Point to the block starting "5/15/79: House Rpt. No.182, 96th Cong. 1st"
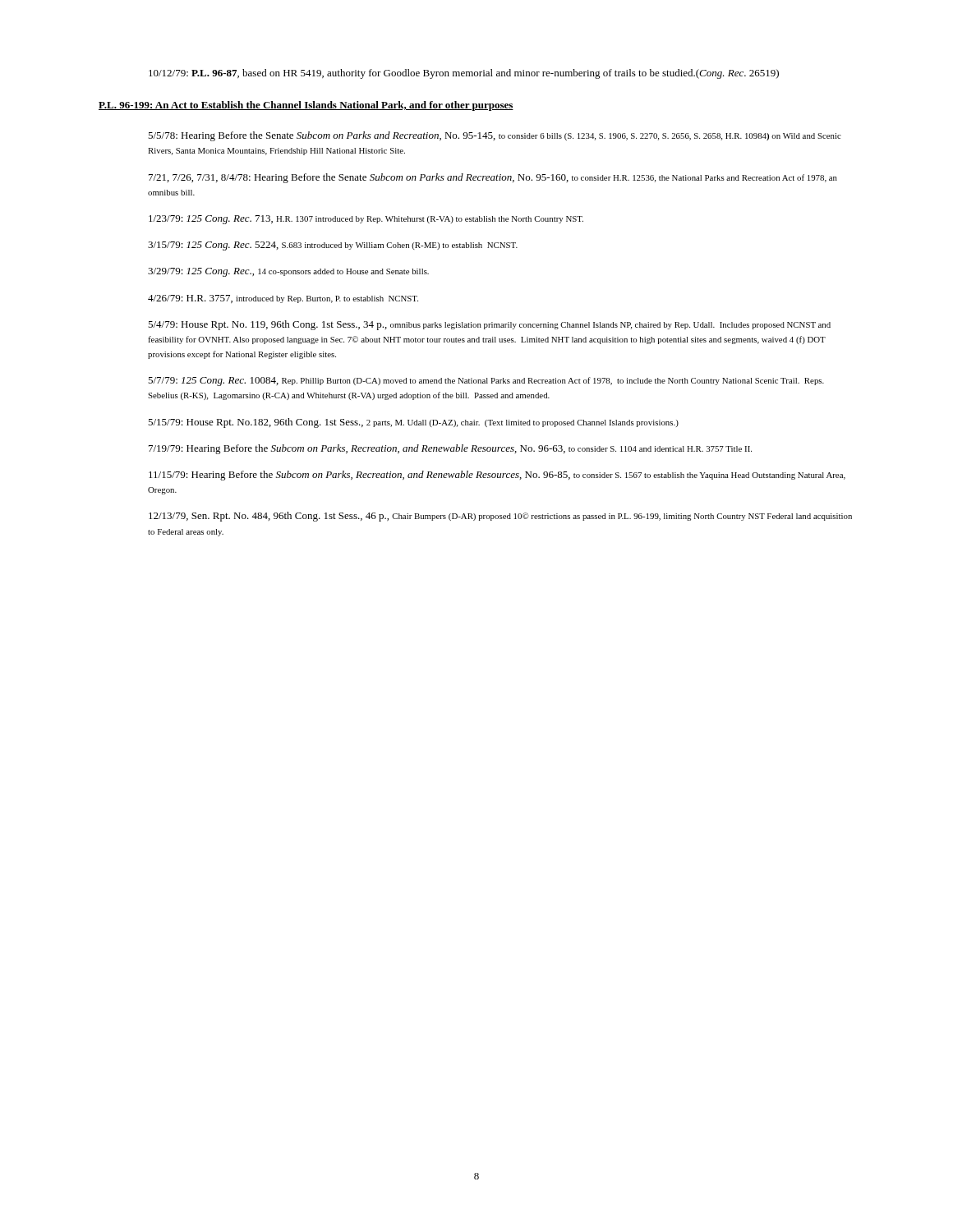This screenshot has width=953, height=1232. [413, 421]
